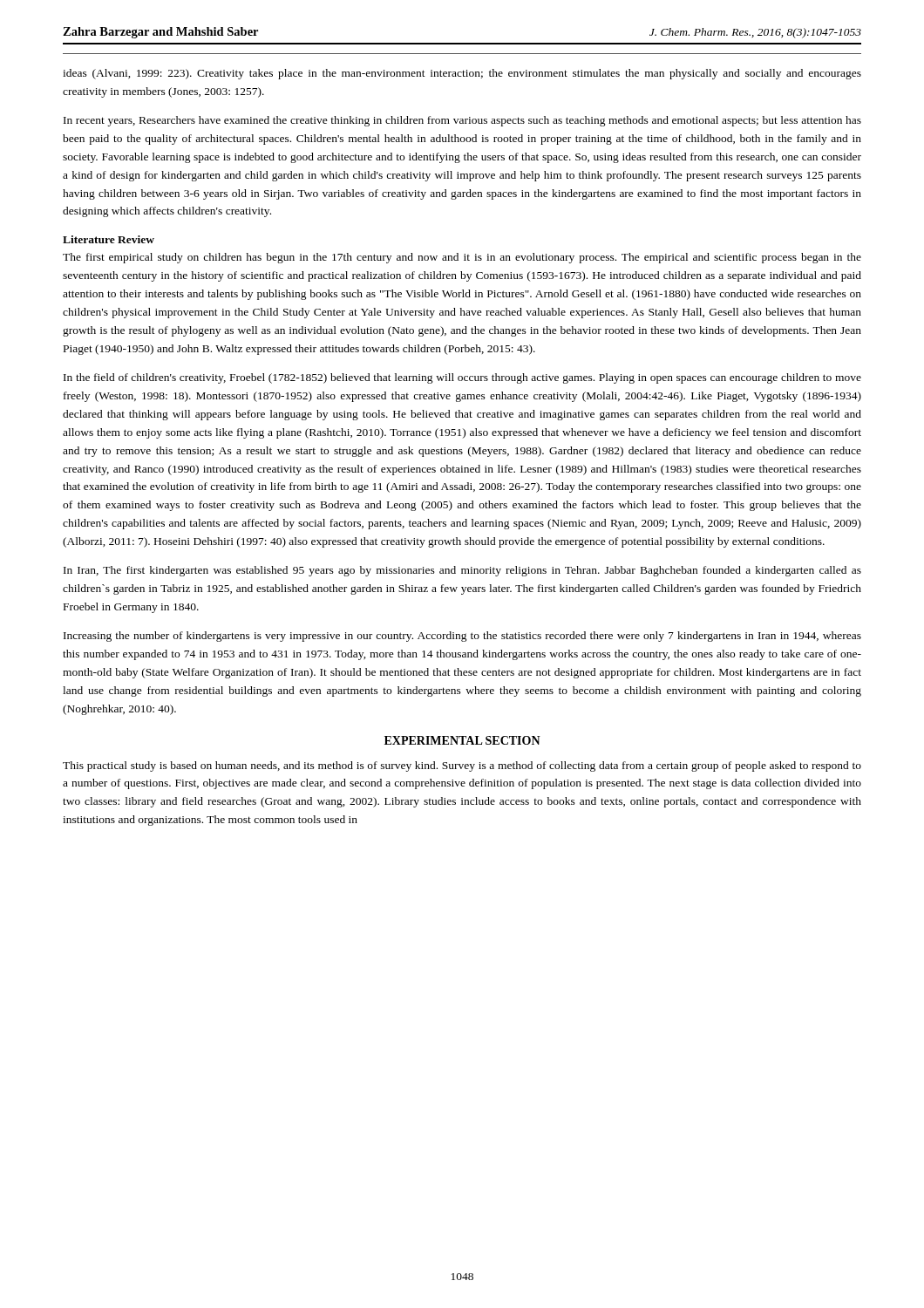This screenshot has width=924, height=1308.
Task: Find the region starting "The first empirical study on children has begun"
Action: [462, 303]
